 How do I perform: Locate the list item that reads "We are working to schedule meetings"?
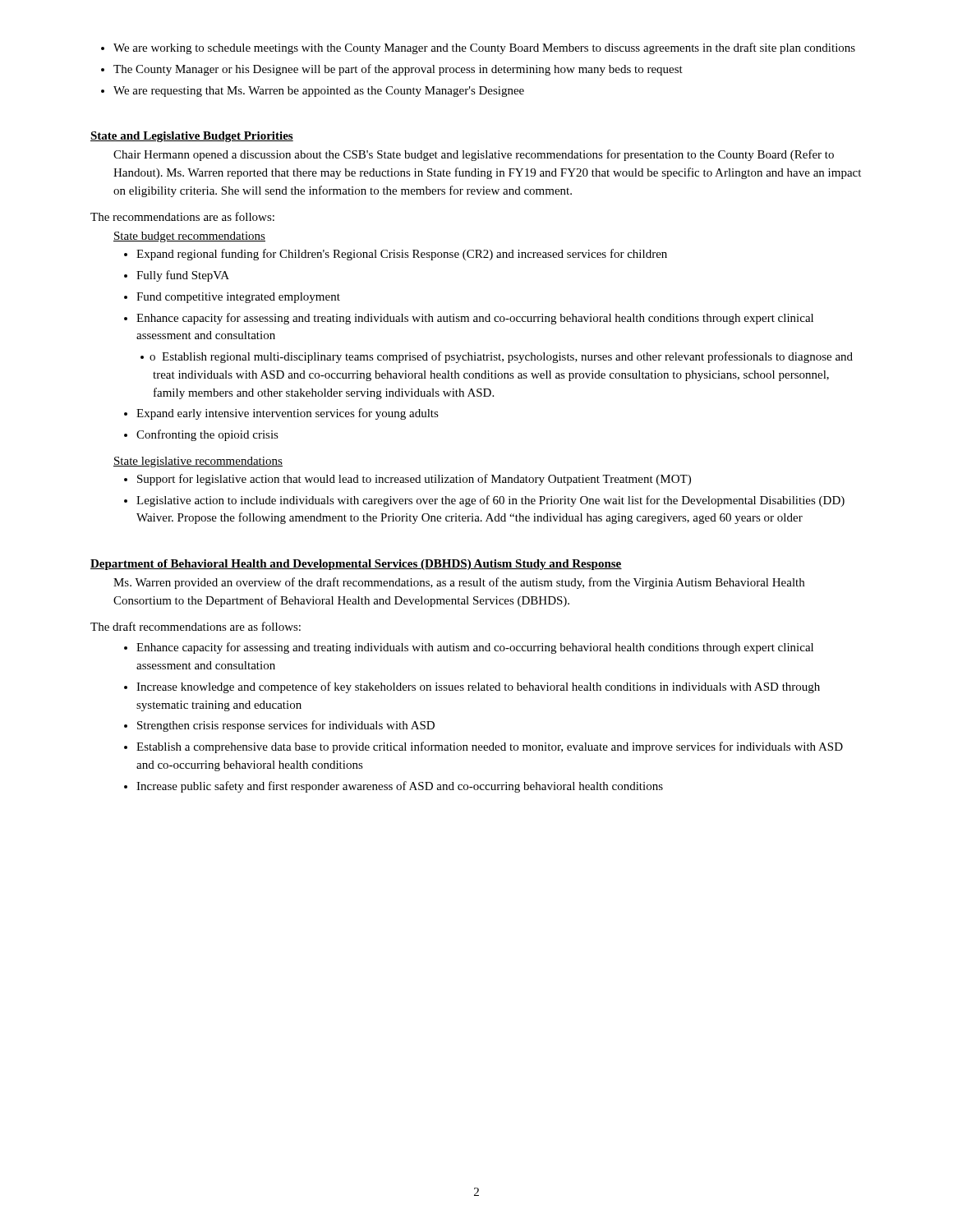(484, 48)
